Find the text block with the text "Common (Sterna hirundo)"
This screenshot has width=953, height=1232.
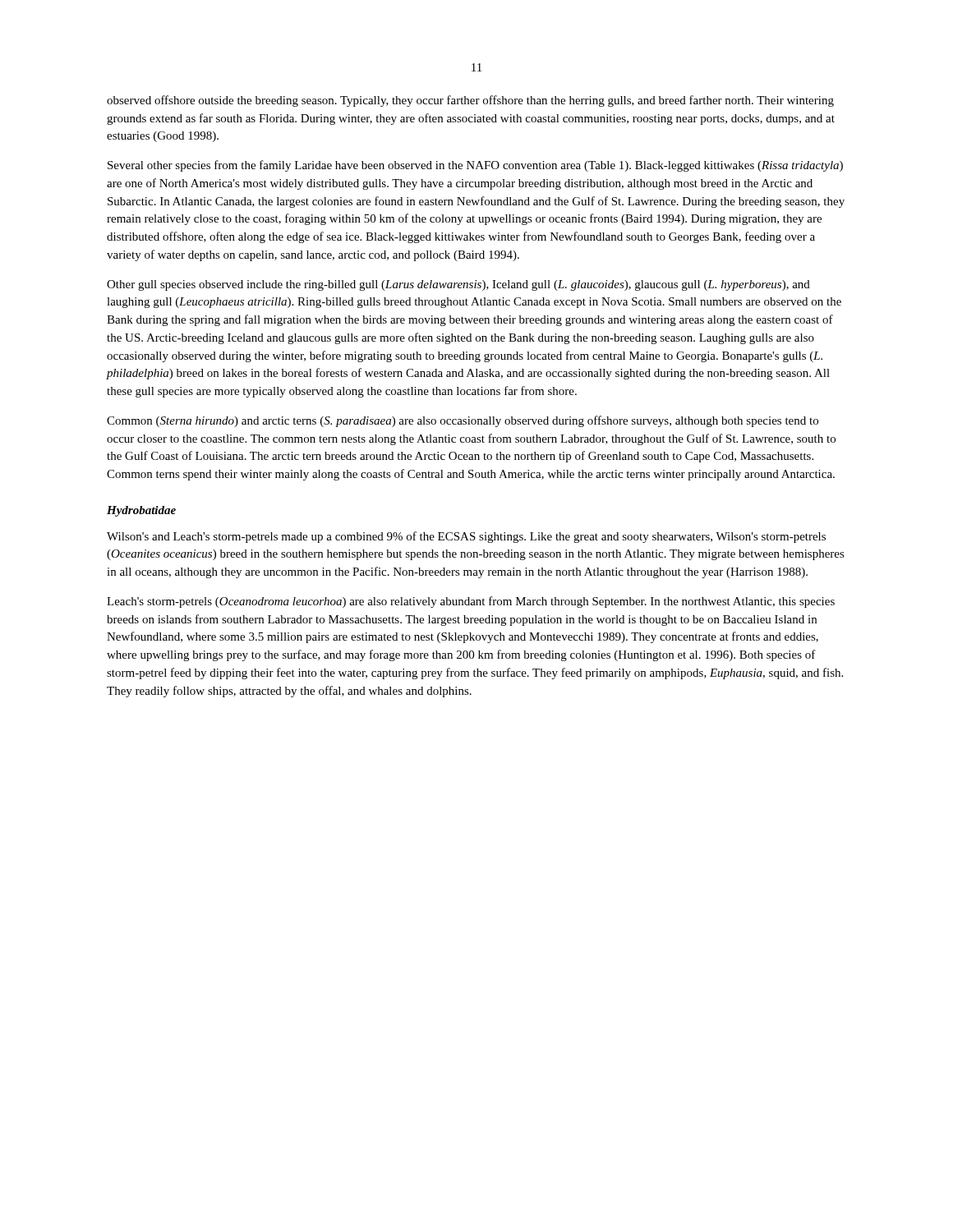(x=471, y=447)
